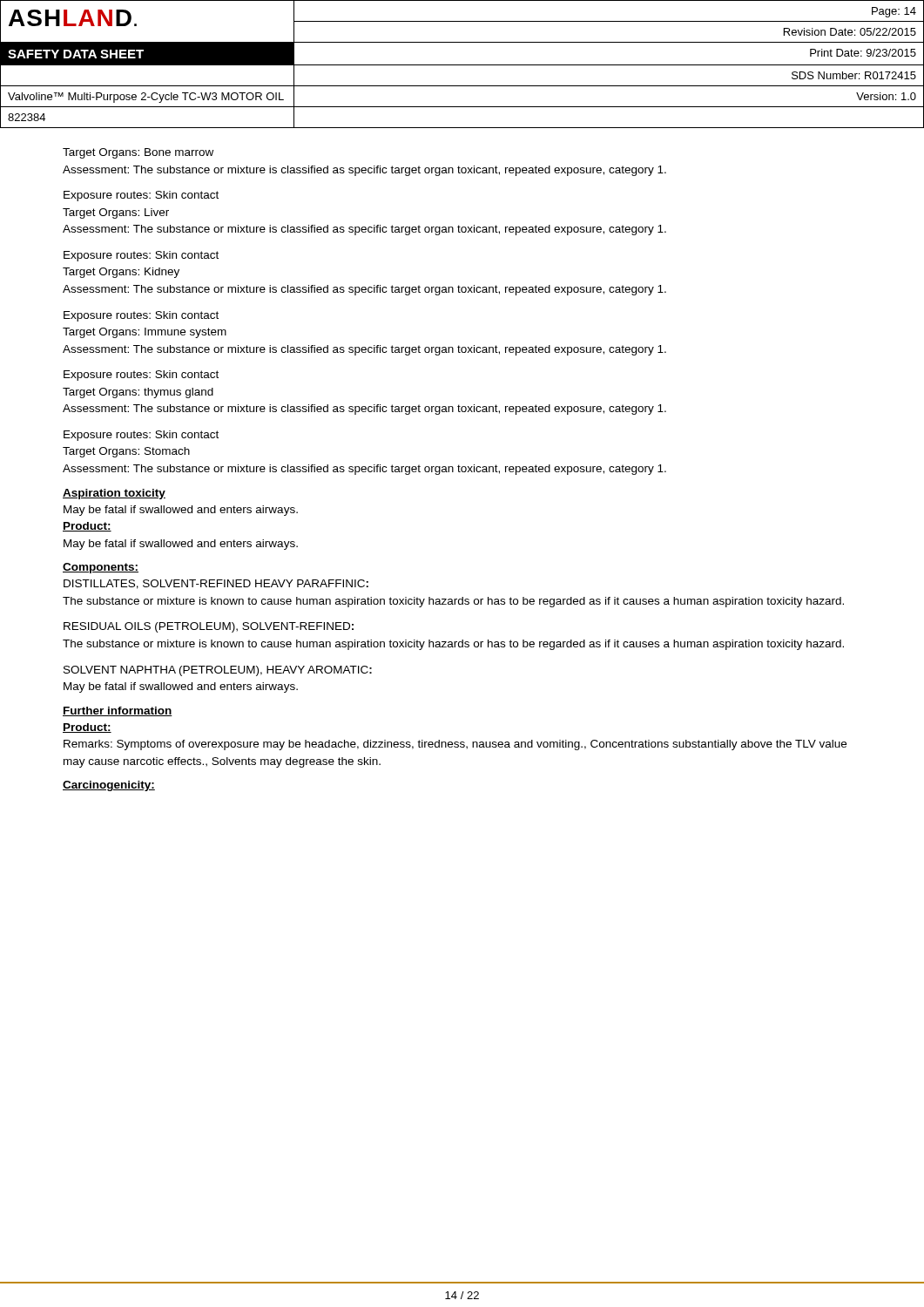Locate the text "Aspiration toxicity"

(114, 492)
